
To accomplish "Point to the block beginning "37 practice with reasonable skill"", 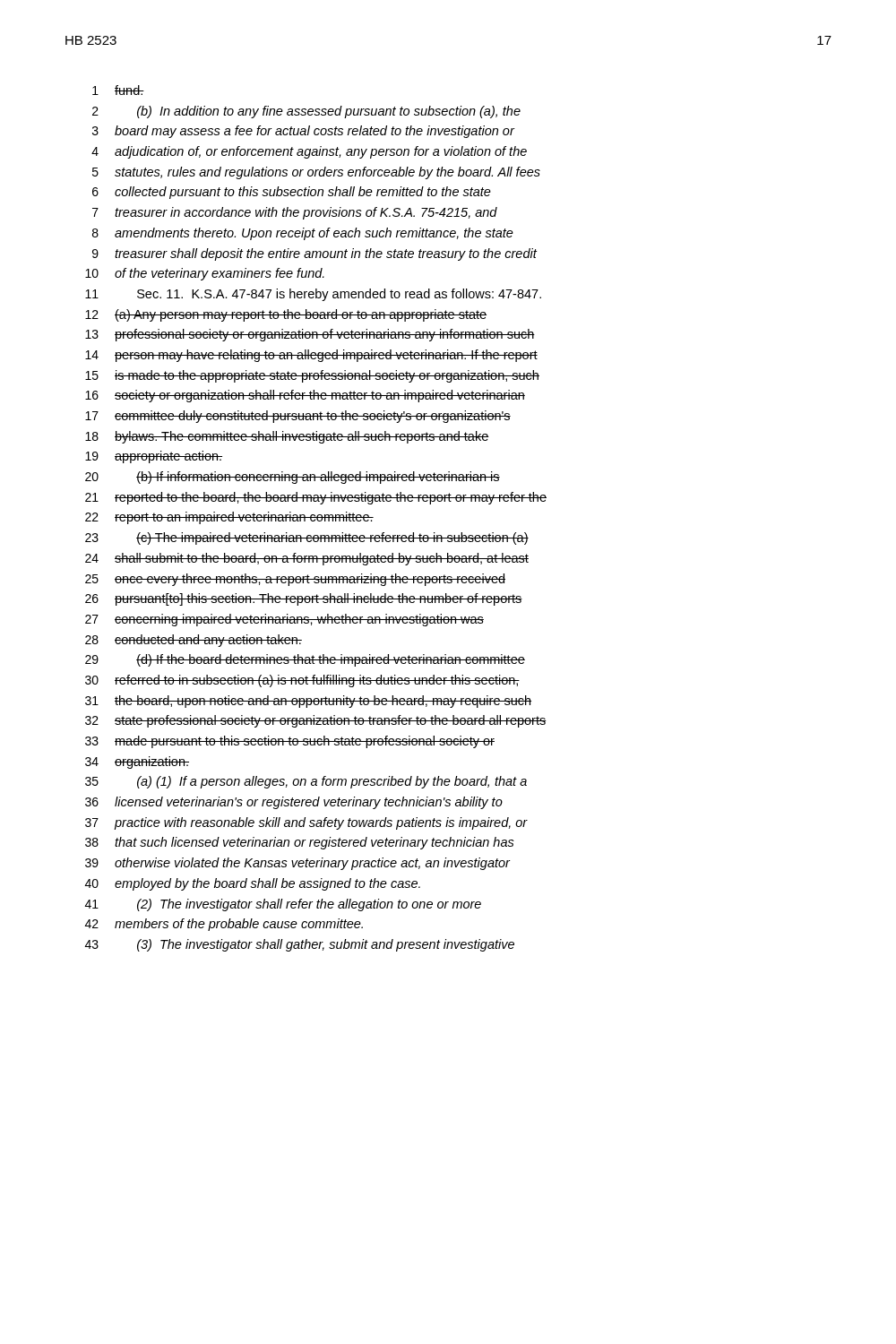I will (x=448, y=823).
